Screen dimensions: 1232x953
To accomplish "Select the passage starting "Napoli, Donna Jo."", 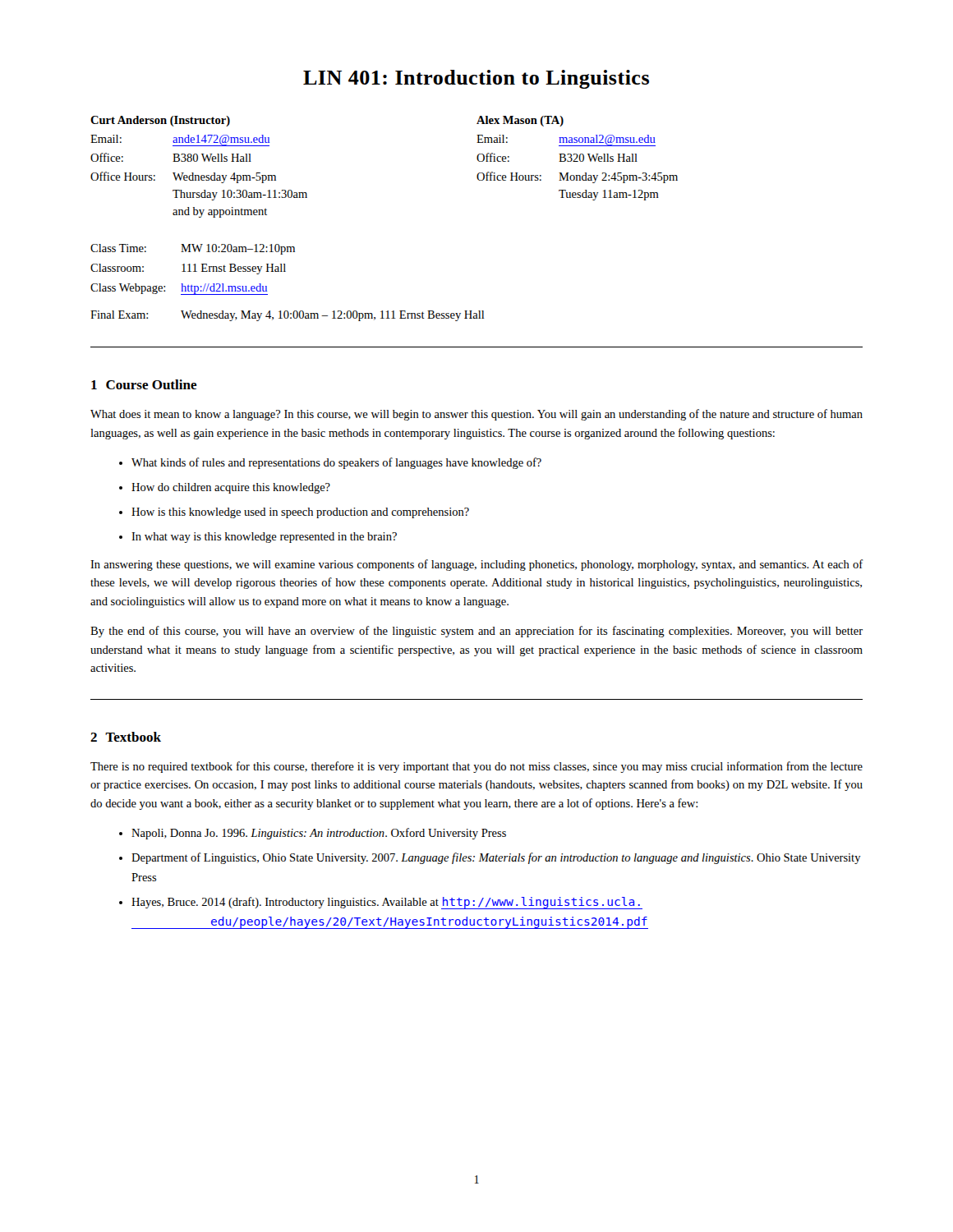I will (319, 833).
